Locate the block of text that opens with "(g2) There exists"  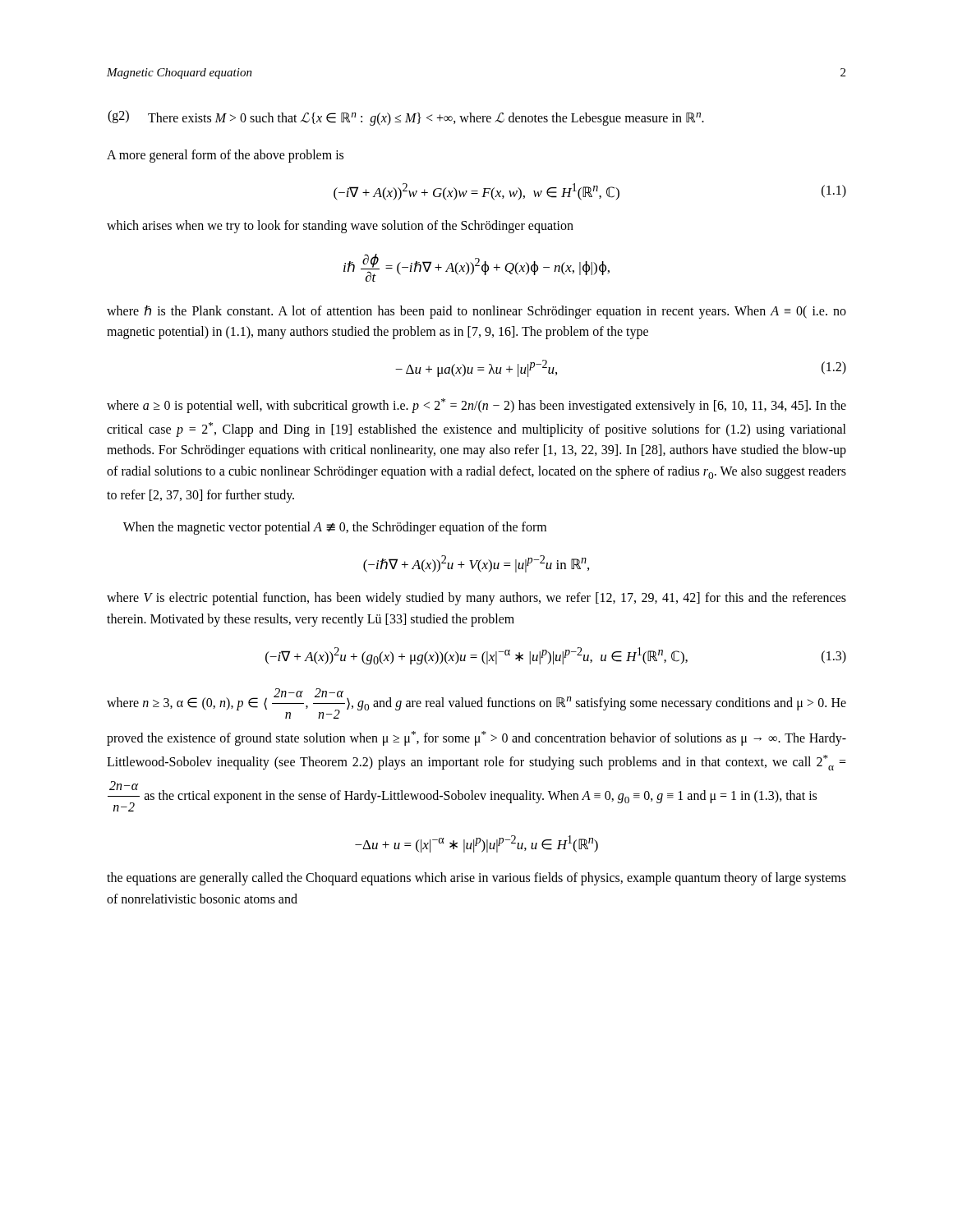coord(476,117)
